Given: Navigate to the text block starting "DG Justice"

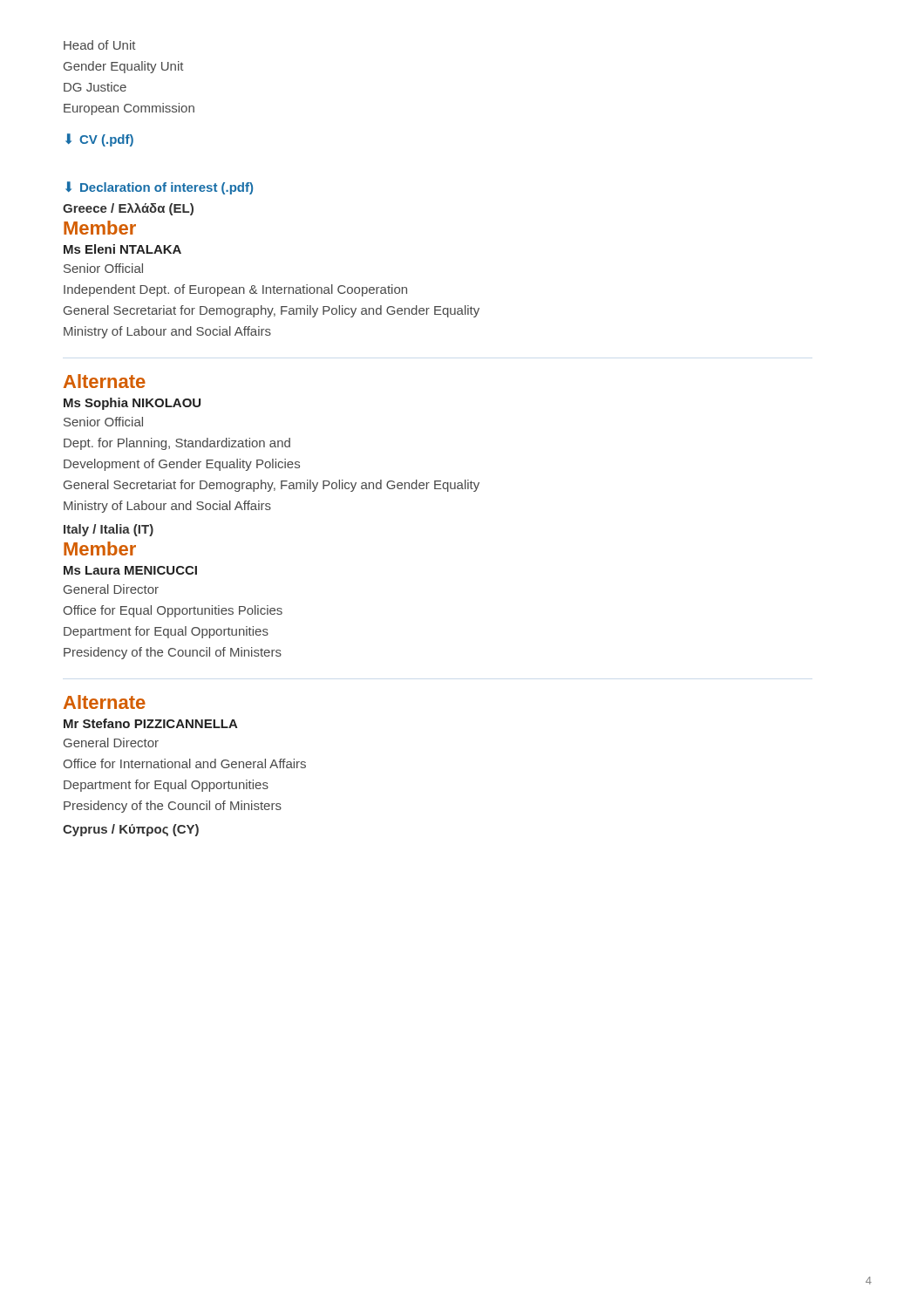Looking at the screenshot, I should tap(95, 87).
